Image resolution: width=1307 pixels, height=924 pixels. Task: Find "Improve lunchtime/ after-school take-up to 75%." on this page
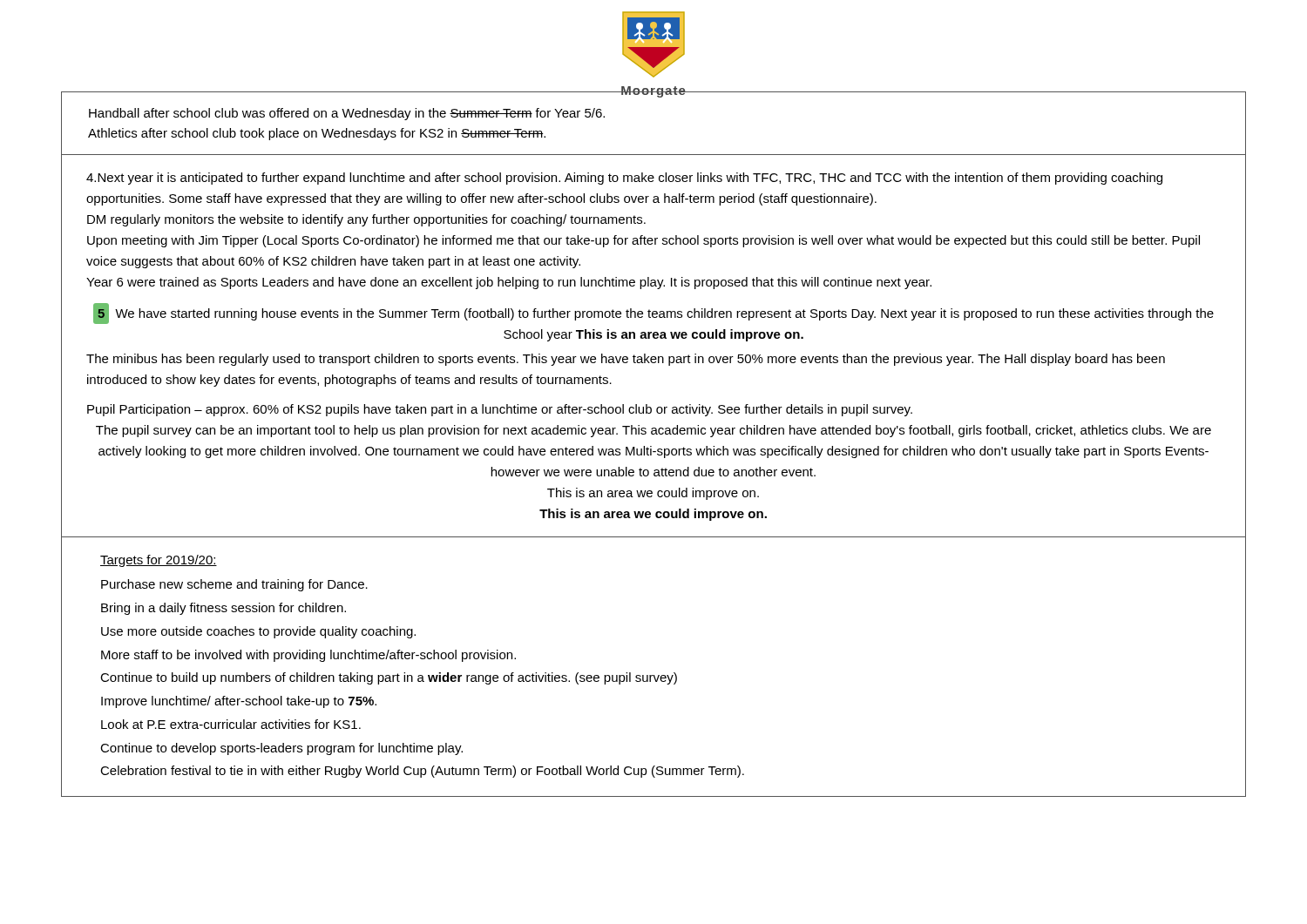pos(239,702)
